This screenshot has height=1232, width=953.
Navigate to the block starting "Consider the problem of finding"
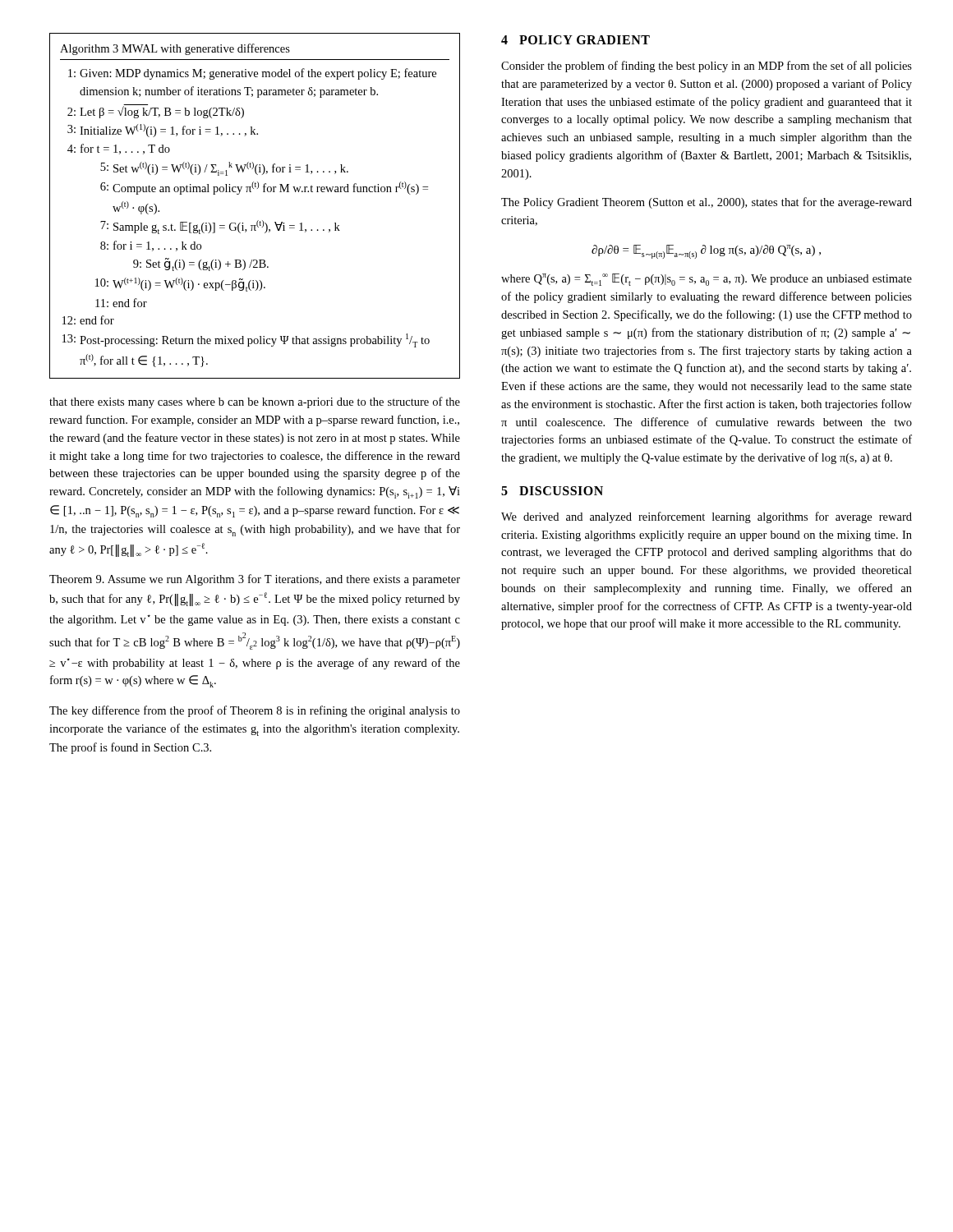[707, 119]
